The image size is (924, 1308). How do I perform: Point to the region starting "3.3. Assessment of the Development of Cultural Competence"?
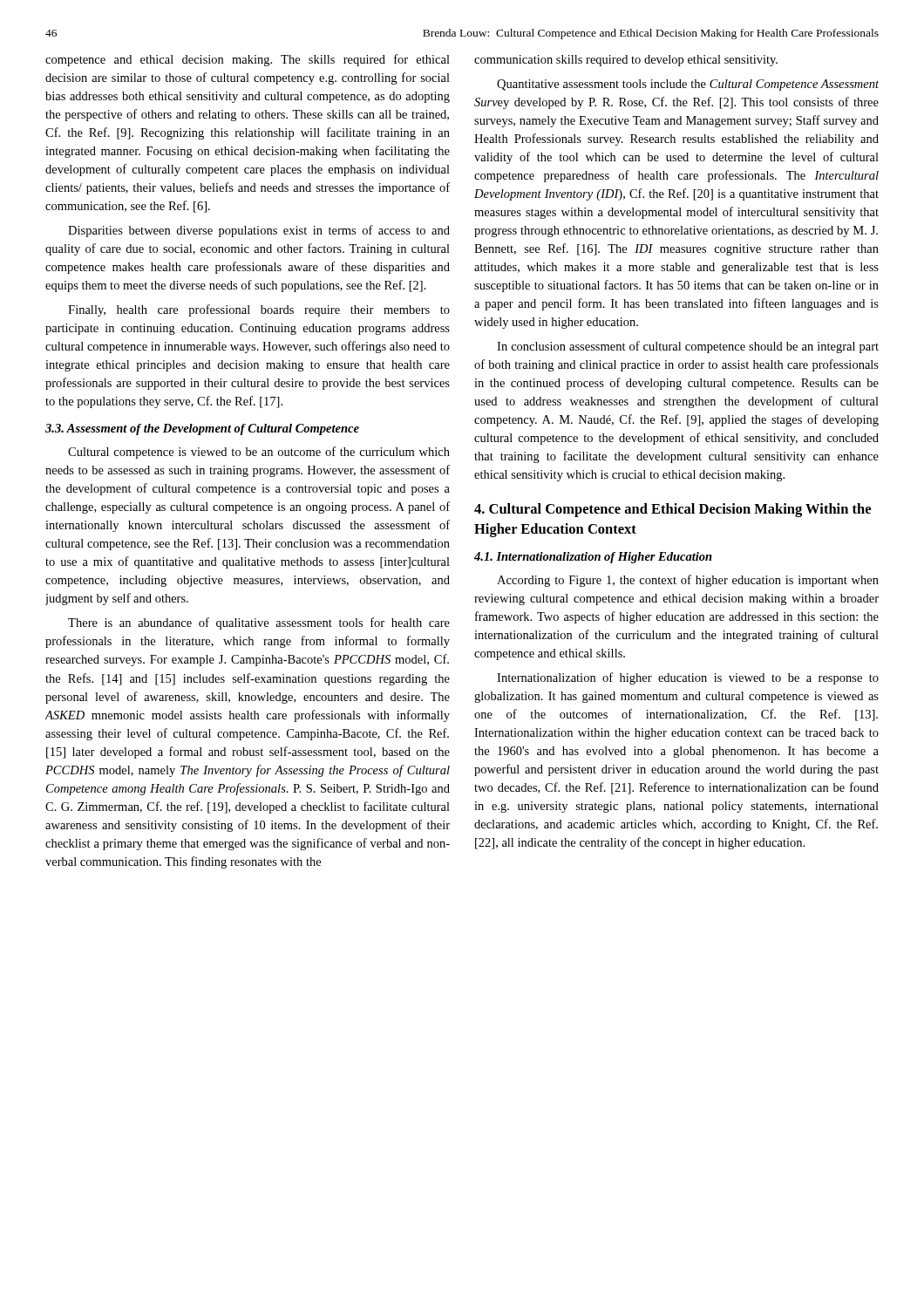[x=202, y=428]
